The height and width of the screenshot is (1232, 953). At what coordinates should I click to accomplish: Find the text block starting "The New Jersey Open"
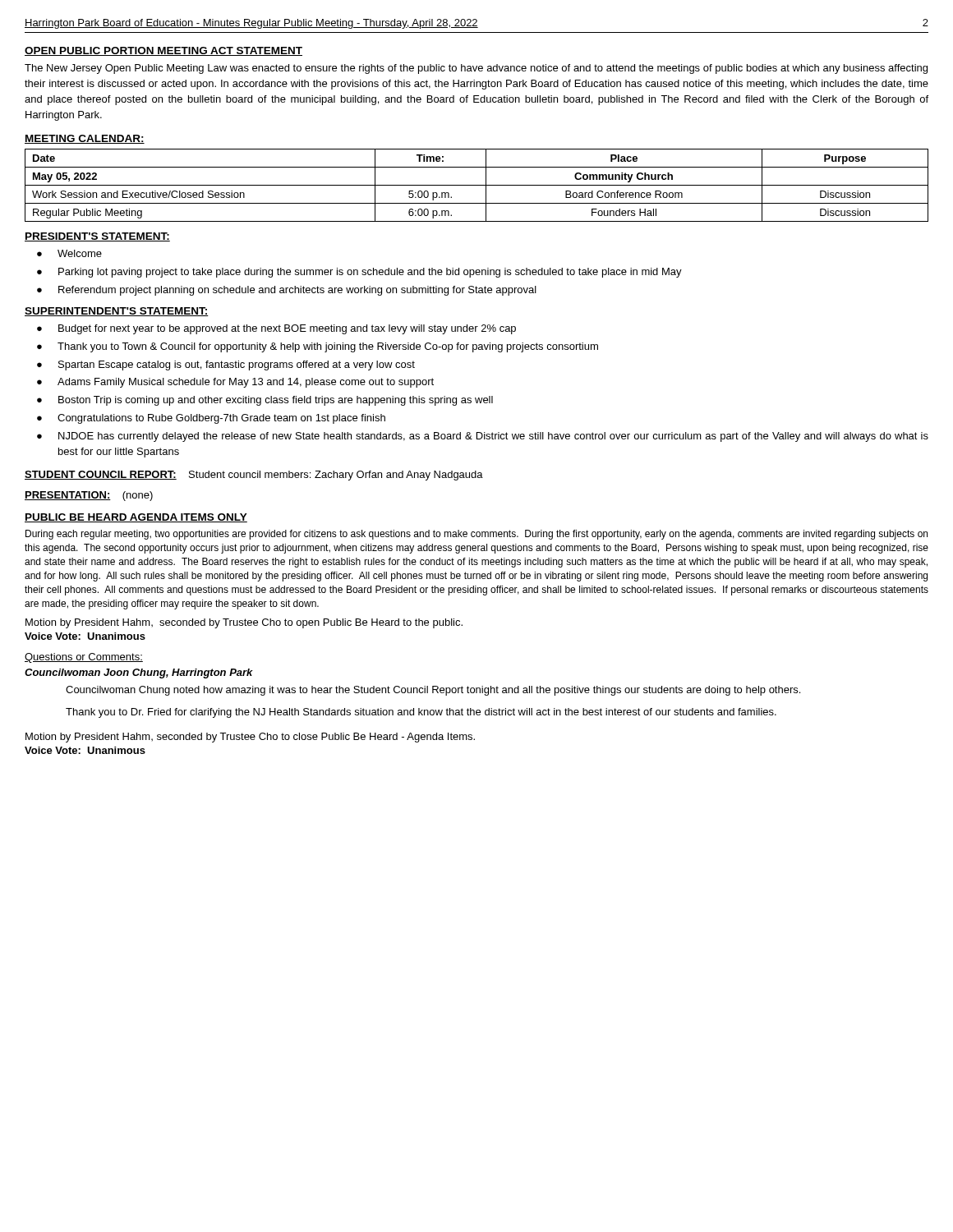click(476, 91)
